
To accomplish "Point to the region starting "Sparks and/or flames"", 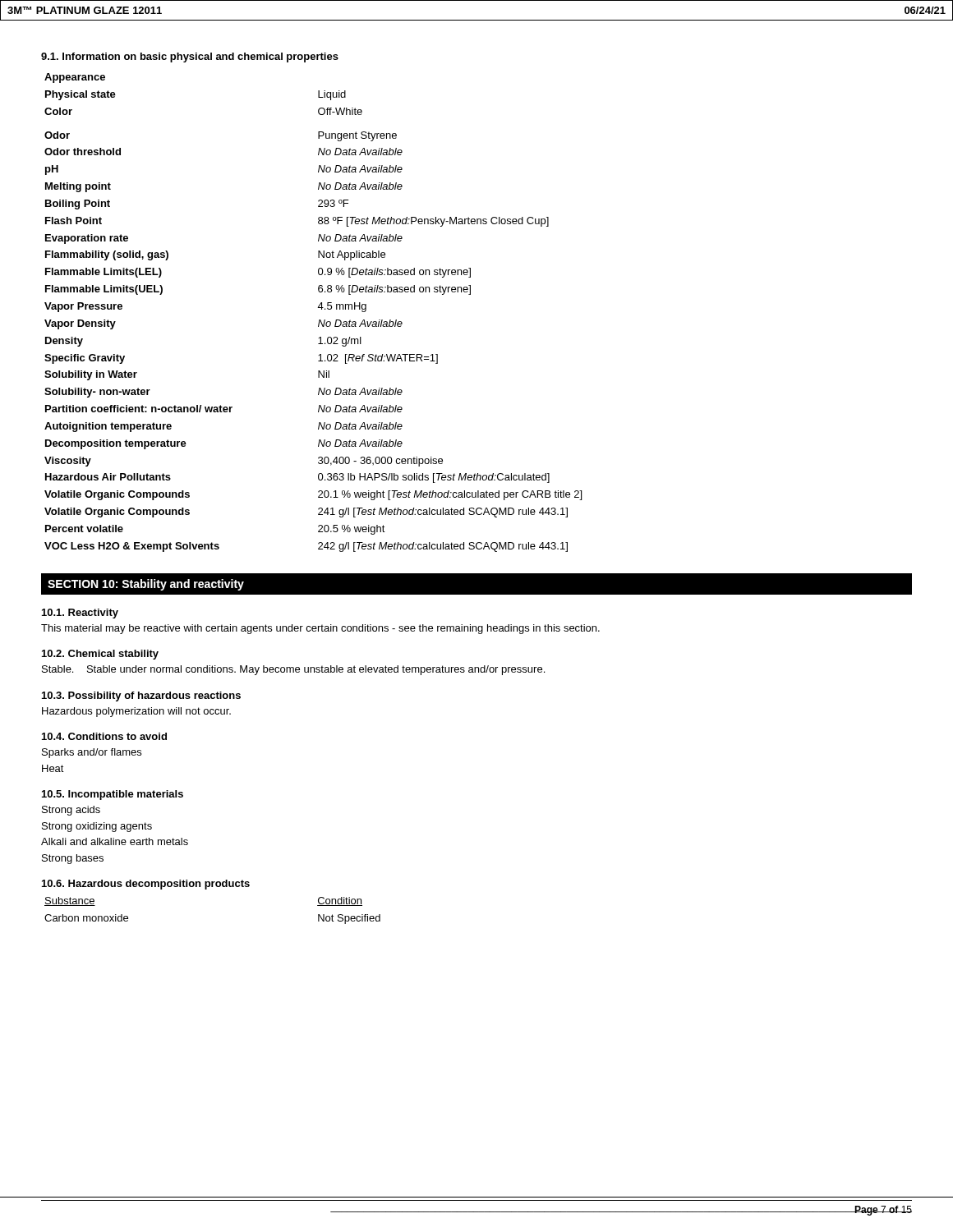I will coord(92,752).
